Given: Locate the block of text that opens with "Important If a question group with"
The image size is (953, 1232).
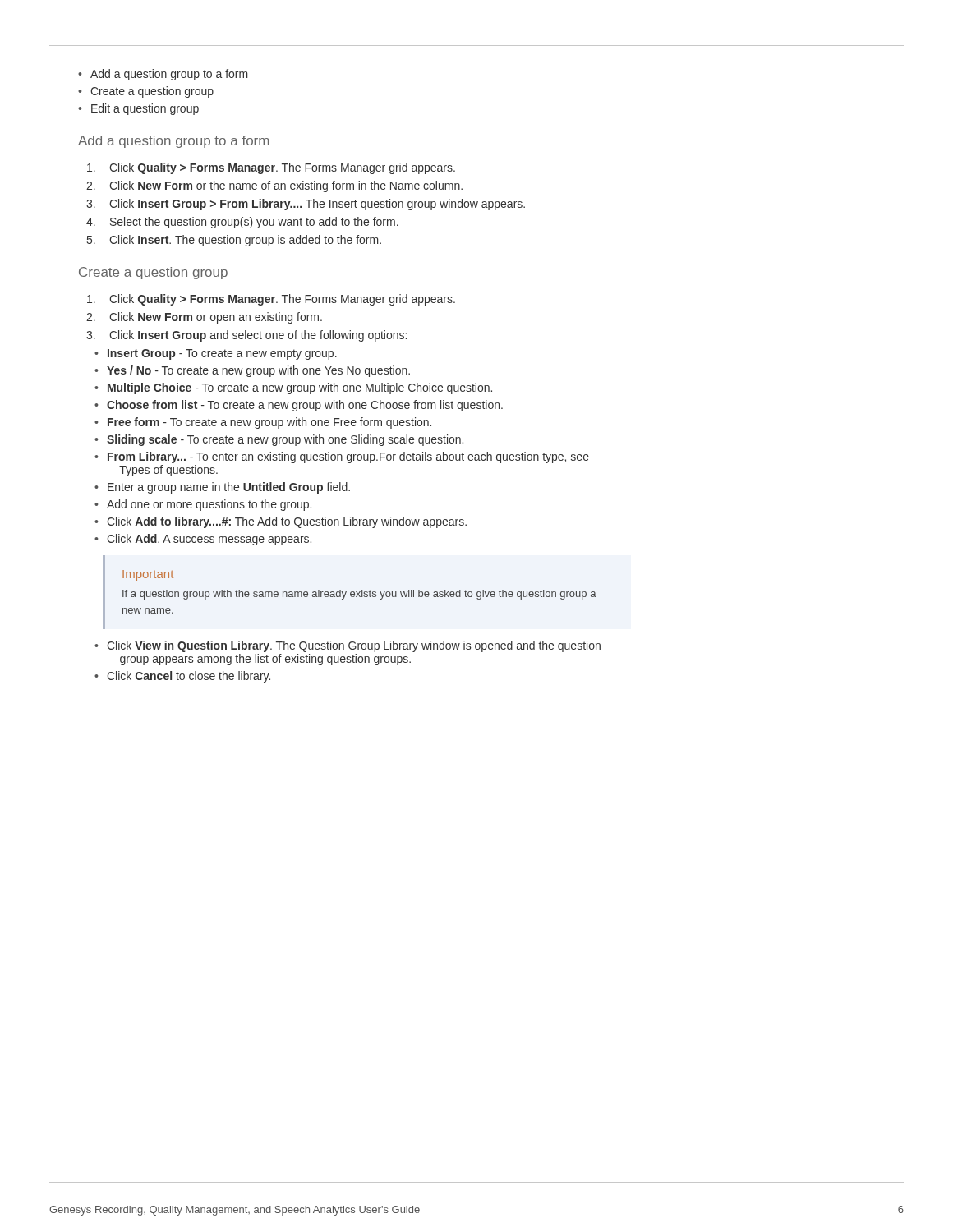Looking at the screenshot, I should [x=368, y=592].
